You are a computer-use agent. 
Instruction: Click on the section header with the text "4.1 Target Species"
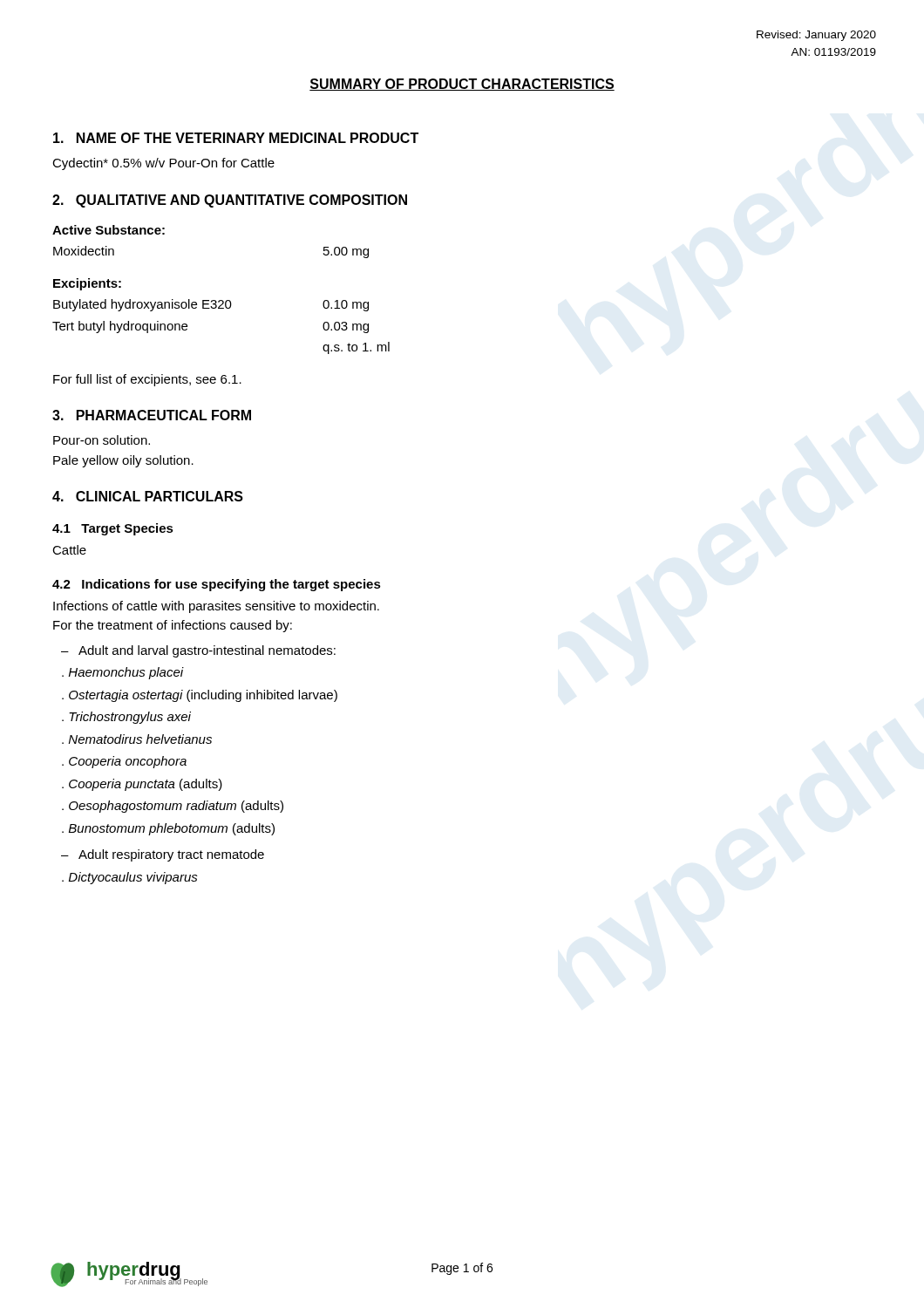tap(113, 528)
